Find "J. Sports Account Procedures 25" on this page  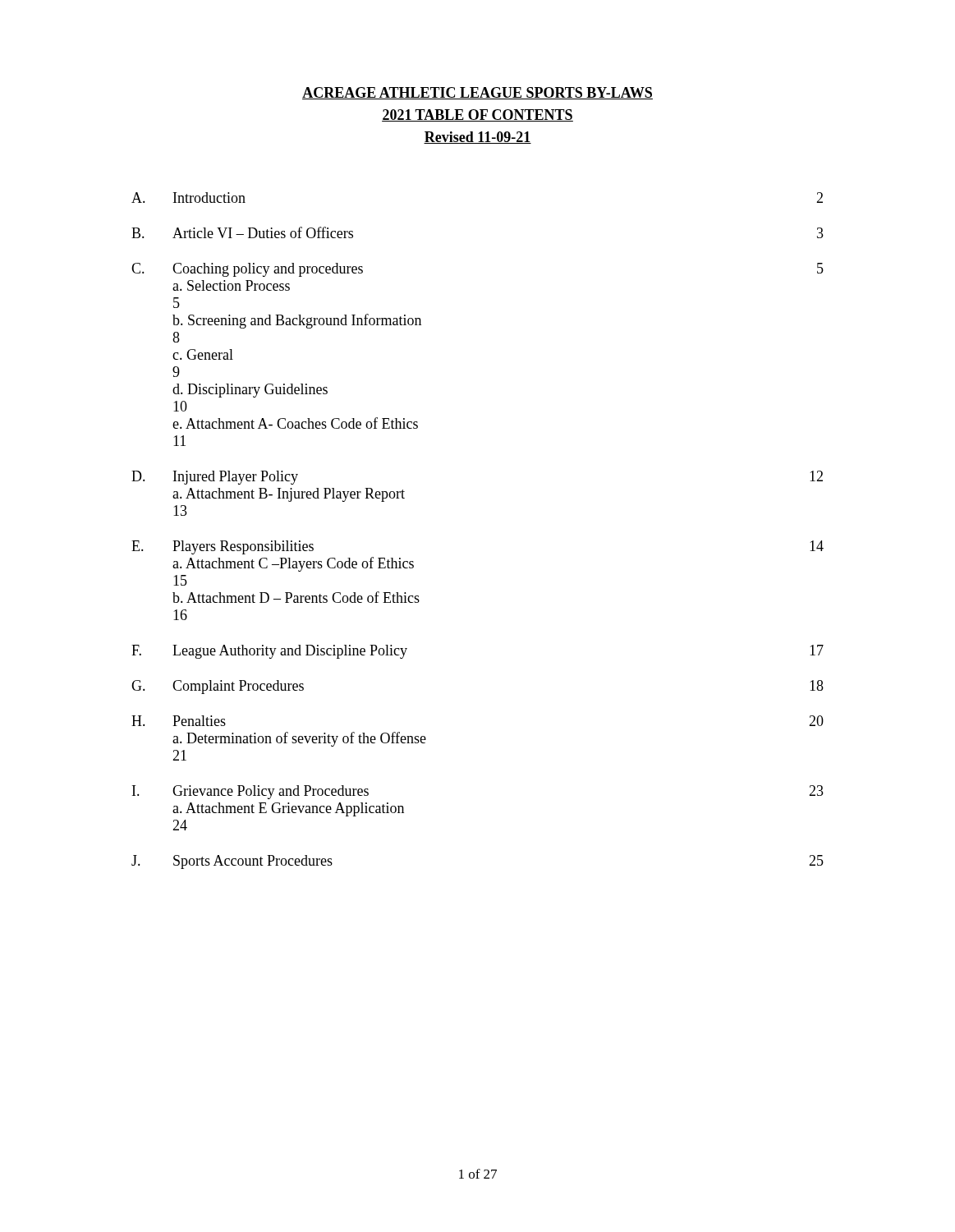tap(254, 862)
